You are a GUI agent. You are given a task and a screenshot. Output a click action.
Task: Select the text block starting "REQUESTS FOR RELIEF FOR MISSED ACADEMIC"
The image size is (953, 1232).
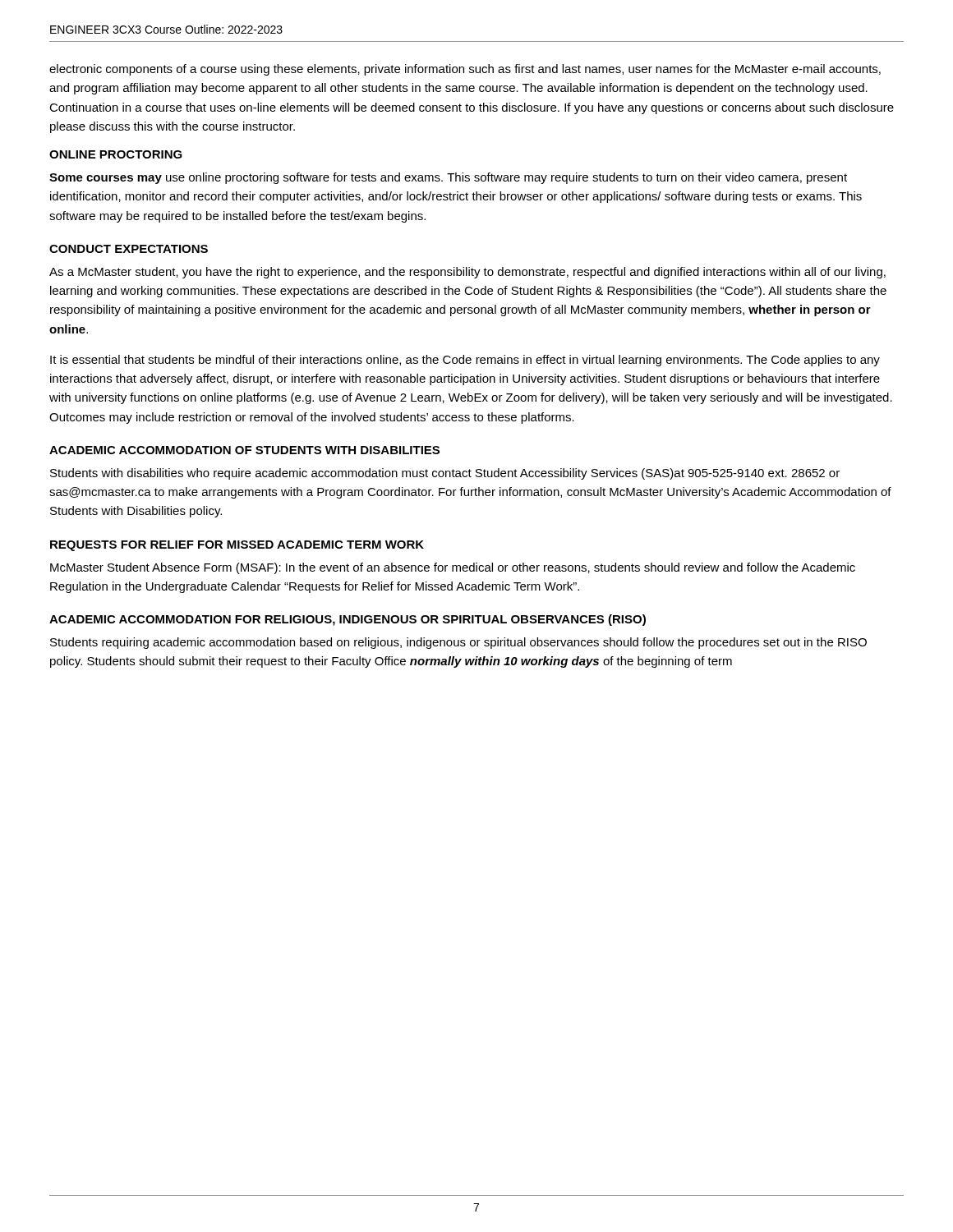point(237,544)
